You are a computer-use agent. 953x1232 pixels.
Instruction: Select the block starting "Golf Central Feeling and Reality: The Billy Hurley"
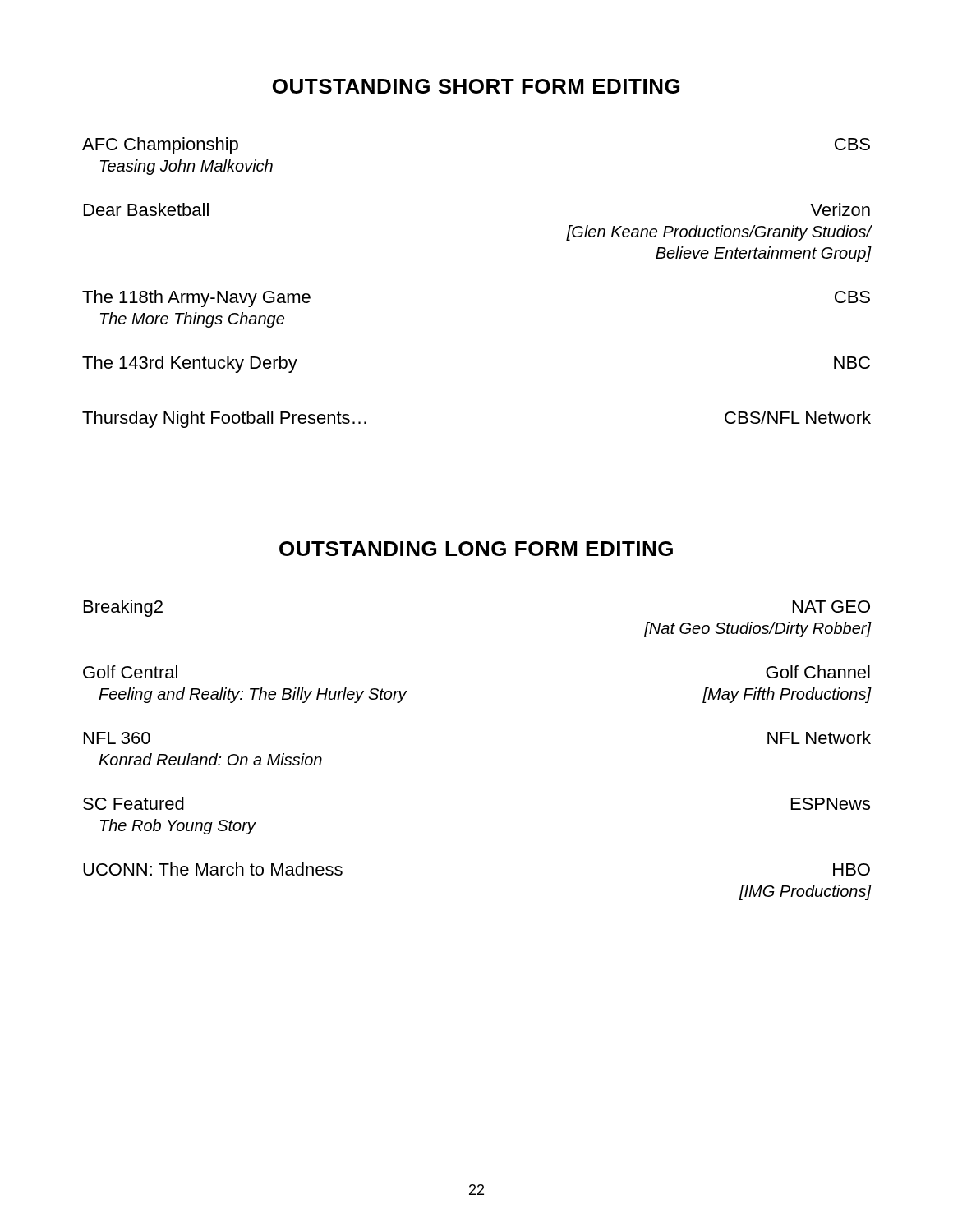pyautogui.click(x=124, y=670)
